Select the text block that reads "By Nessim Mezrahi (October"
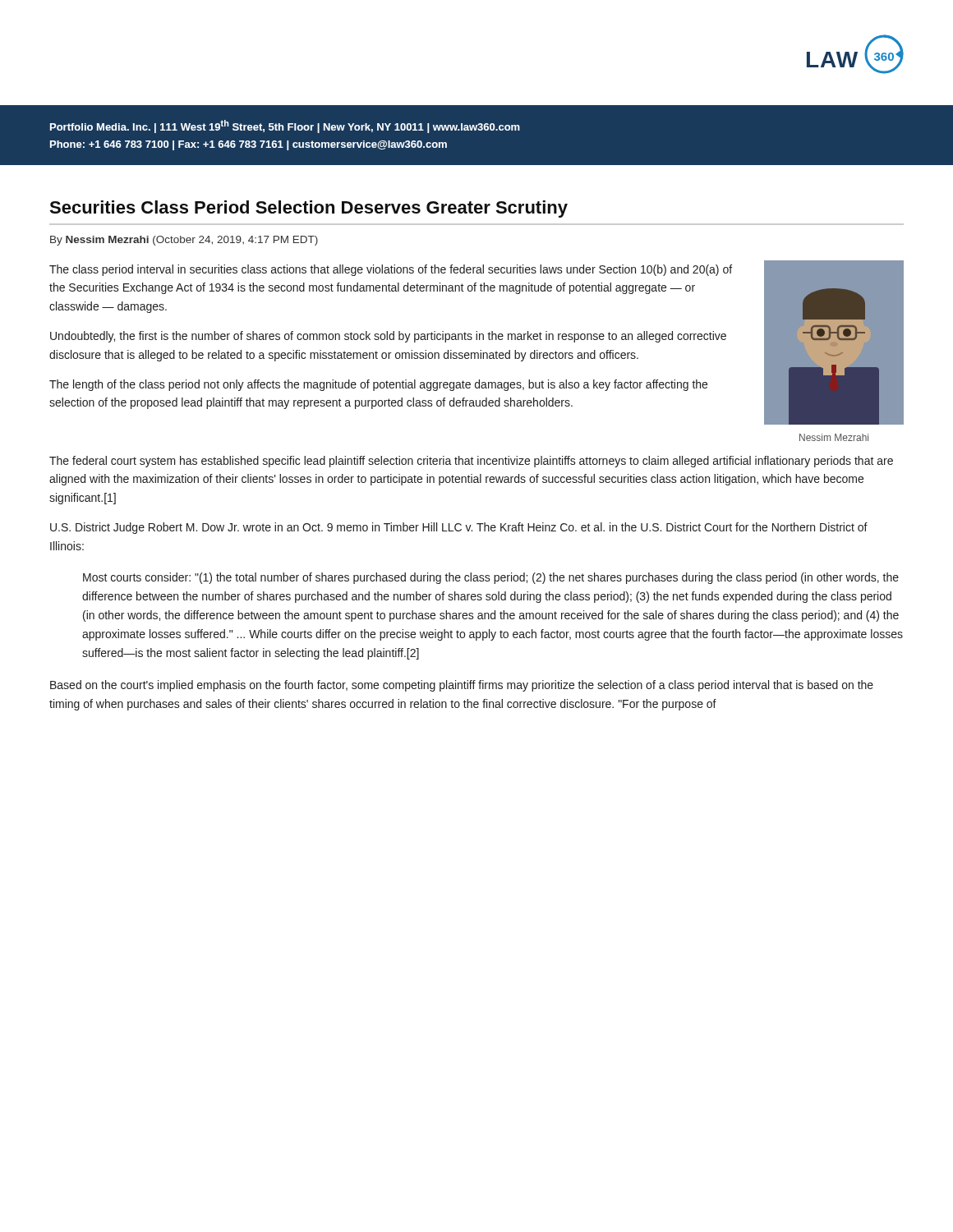 (x=184, y=239)
